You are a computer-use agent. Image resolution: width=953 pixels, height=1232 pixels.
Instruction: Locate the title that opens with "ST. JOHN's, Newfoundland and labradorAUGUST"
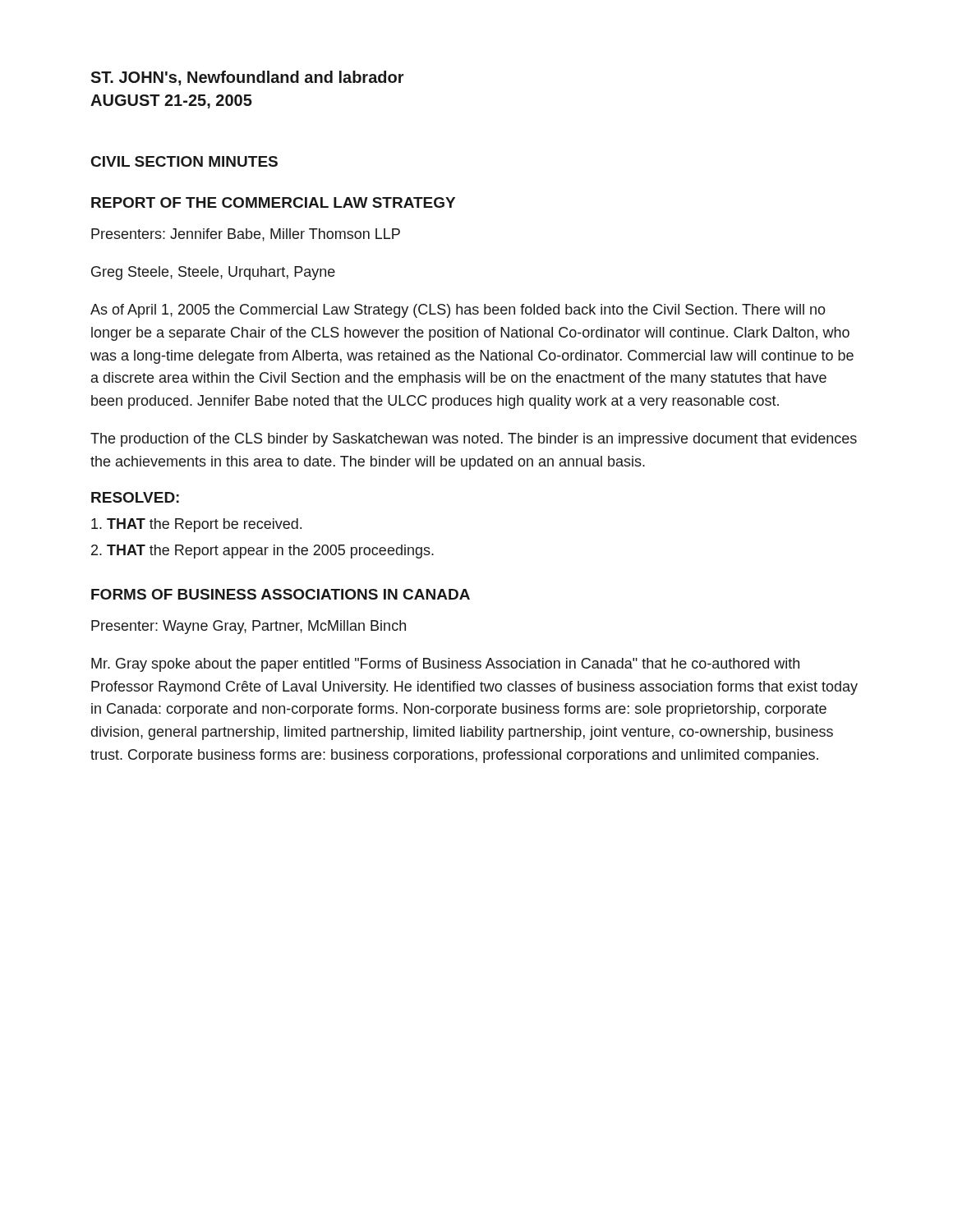click(247, 89)
